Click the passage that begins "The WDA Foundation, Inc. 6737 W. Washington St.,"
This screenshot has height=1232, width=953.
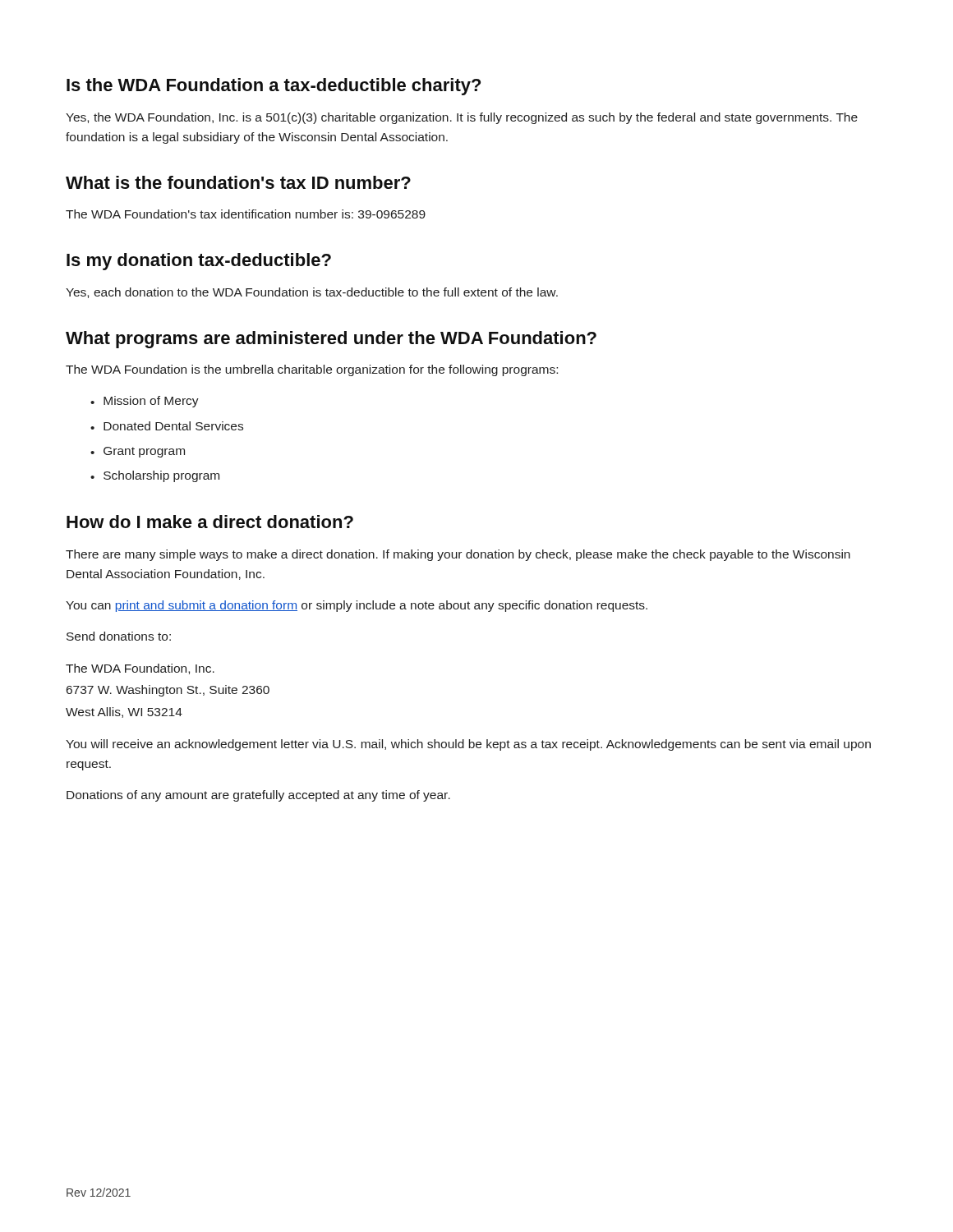tap(168, 690)
